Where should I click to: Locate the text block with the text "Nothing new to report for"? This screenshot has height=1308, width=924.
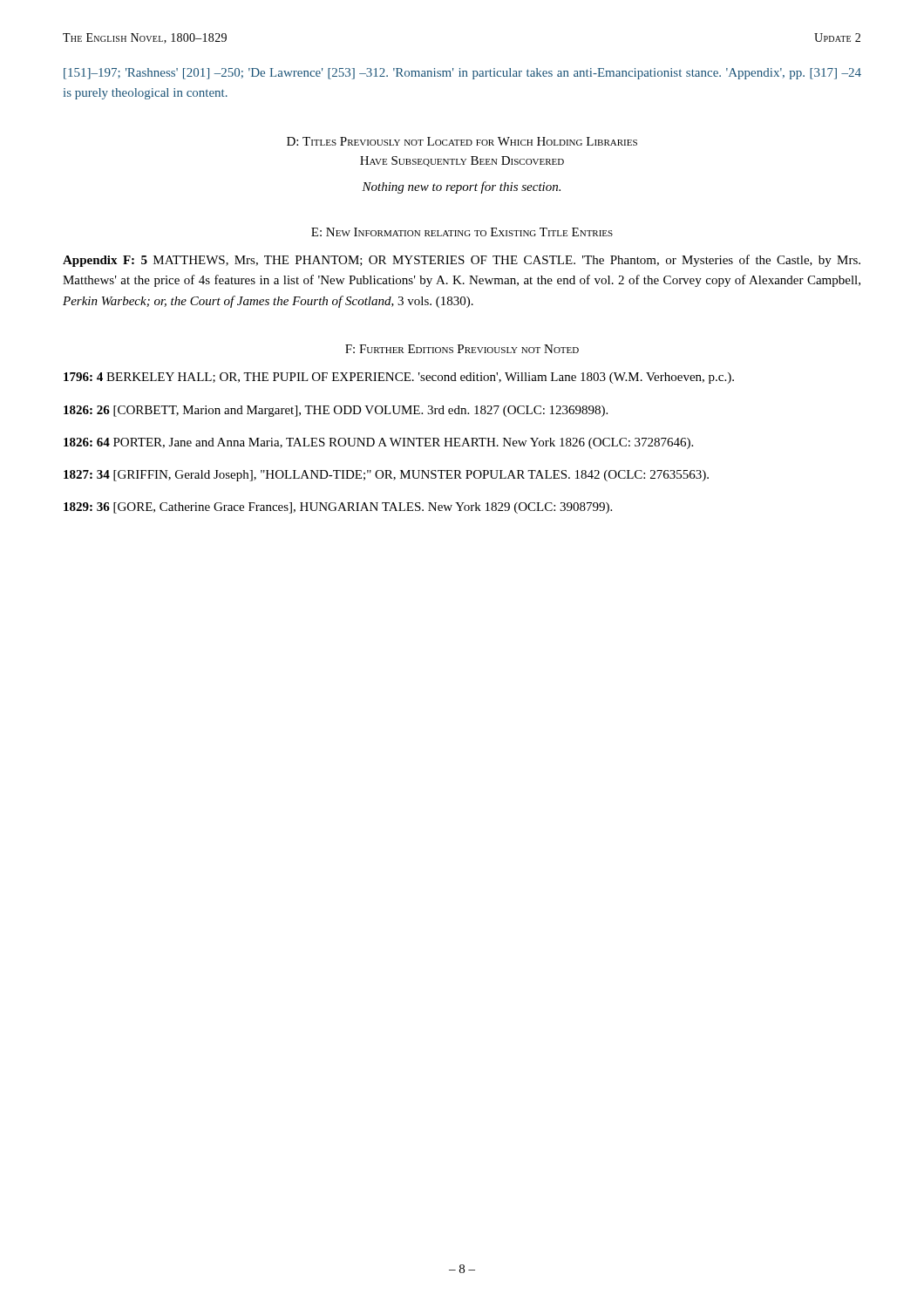coord(462,186)
